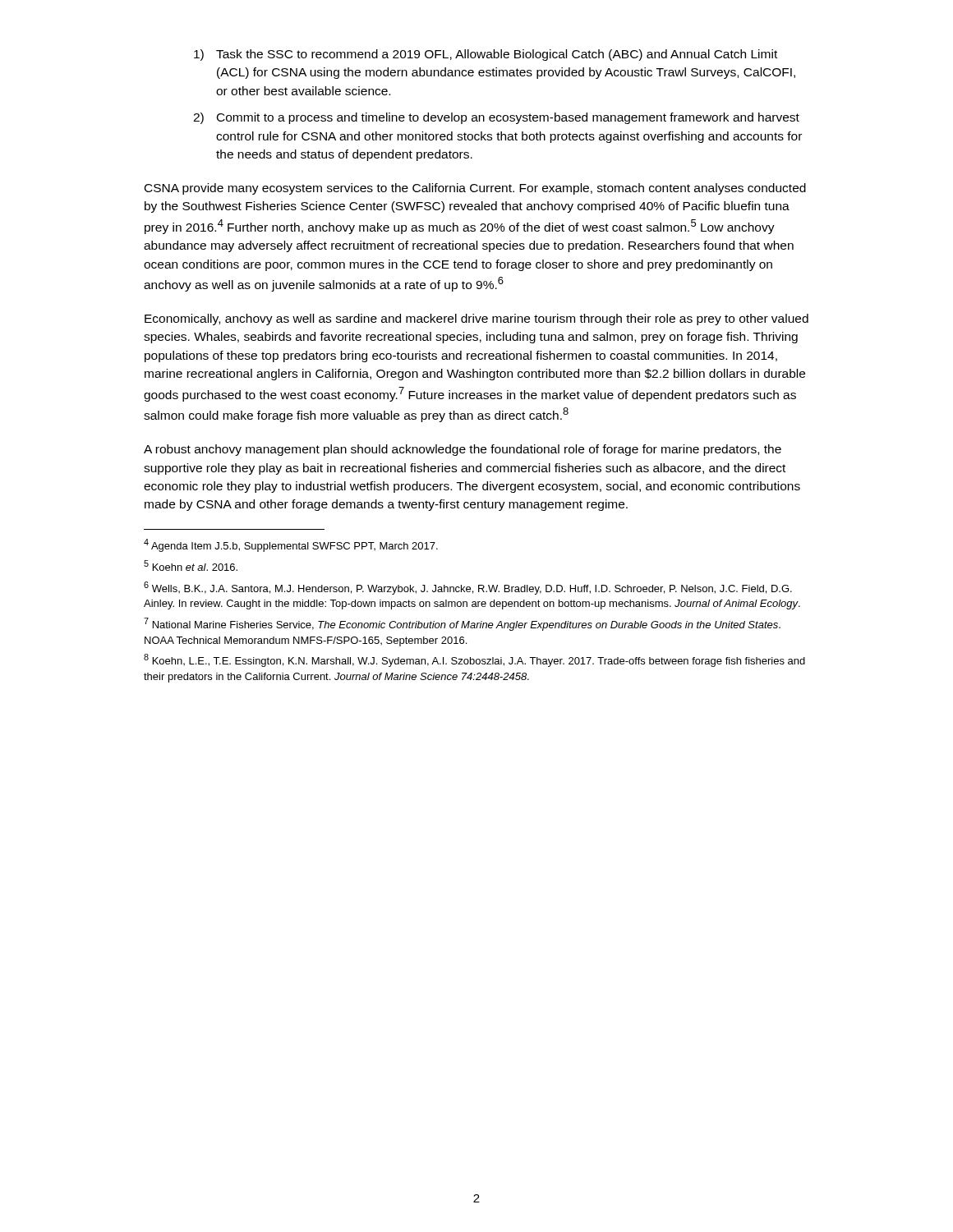The height and width of the screenshot is (1232, 953).
Task: Where is the passage that starts "8 Koehn, L.E., T.E. Essington, K.N. Marshall,"?
Action: (x=475, y=667)
